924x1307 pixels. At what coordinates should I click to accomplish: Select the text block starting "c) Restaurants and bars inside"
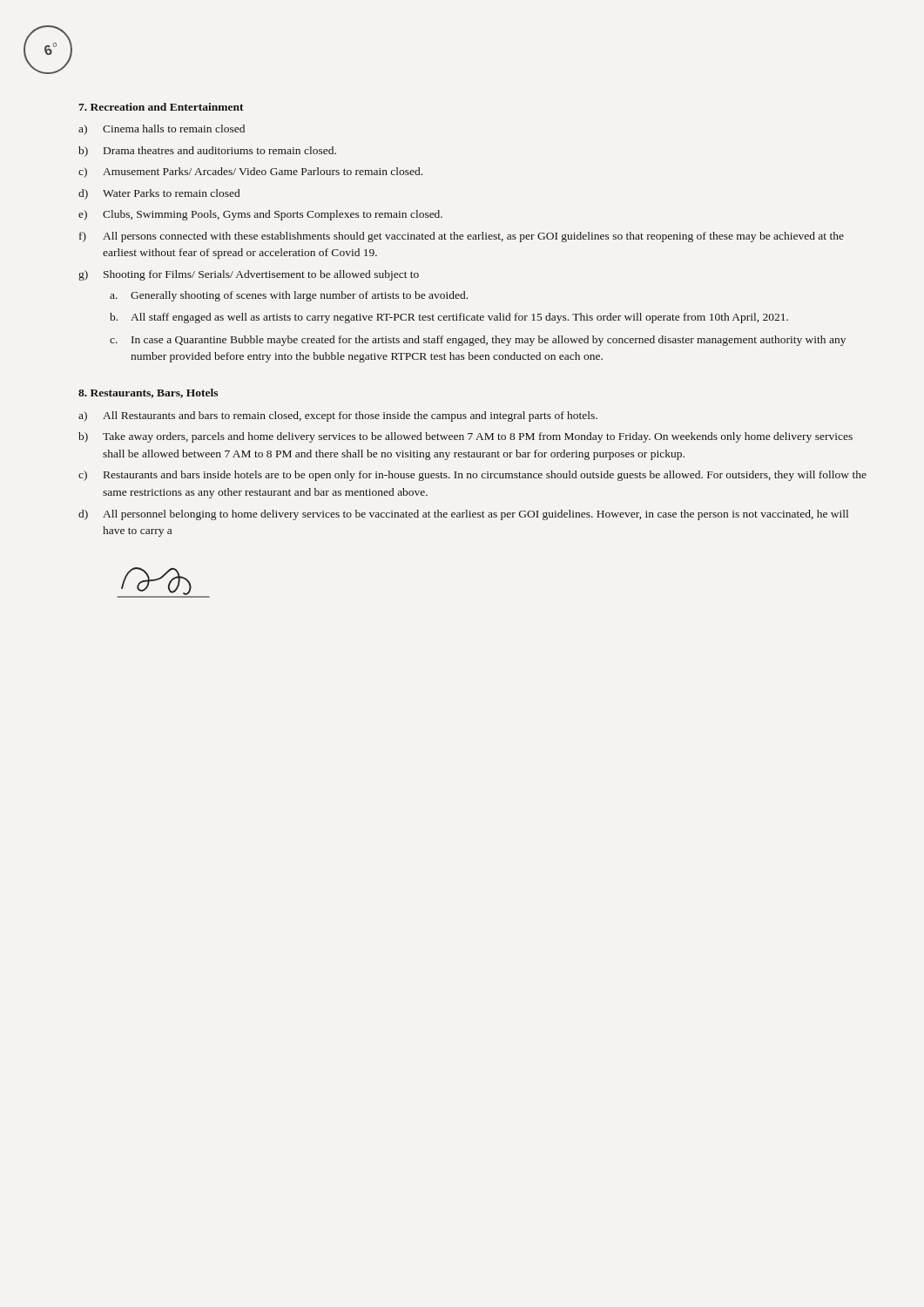pos(473,484)
